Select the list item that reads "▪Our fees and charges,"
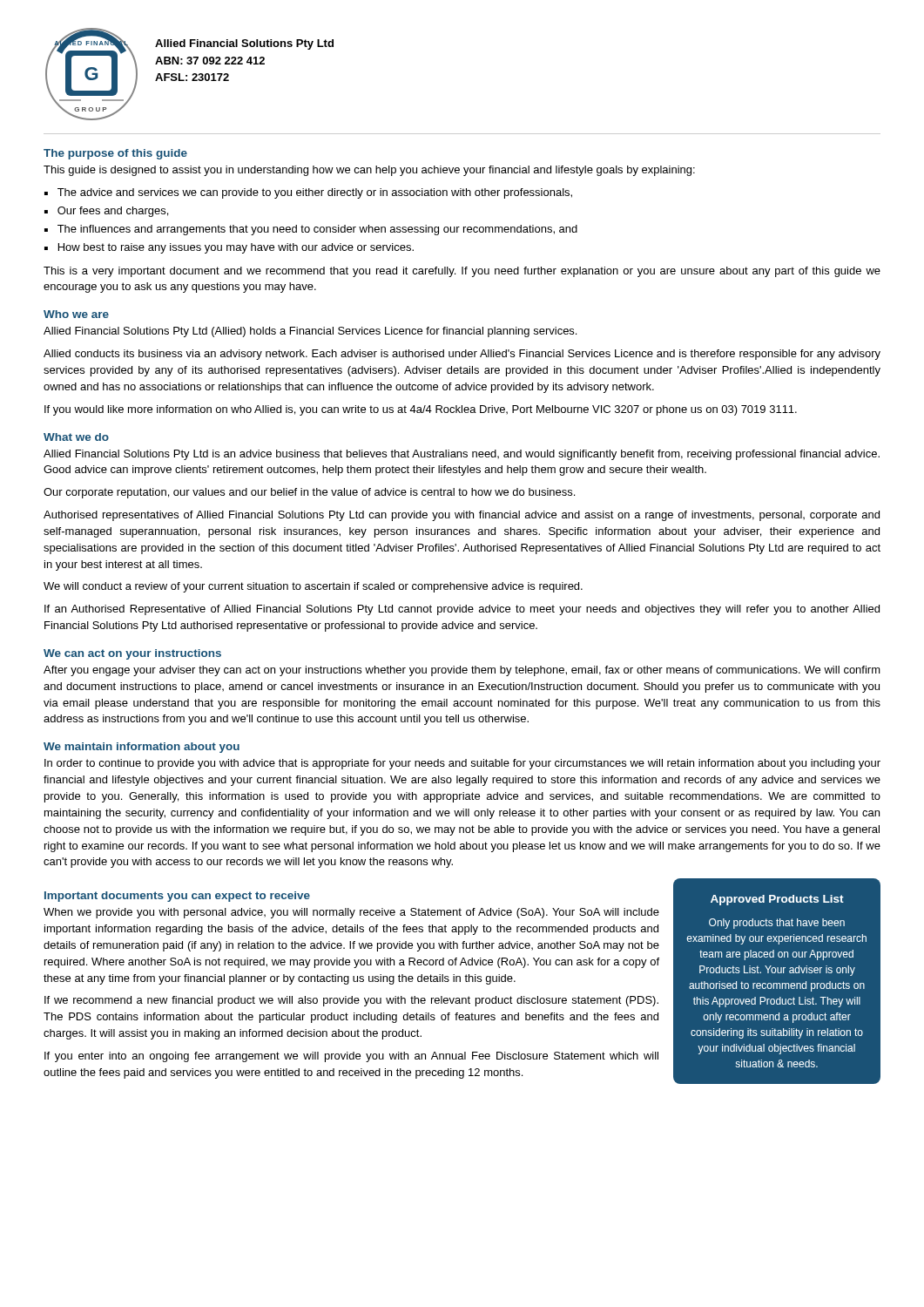Screen dimensions: 1307x924 click(106, 211)
